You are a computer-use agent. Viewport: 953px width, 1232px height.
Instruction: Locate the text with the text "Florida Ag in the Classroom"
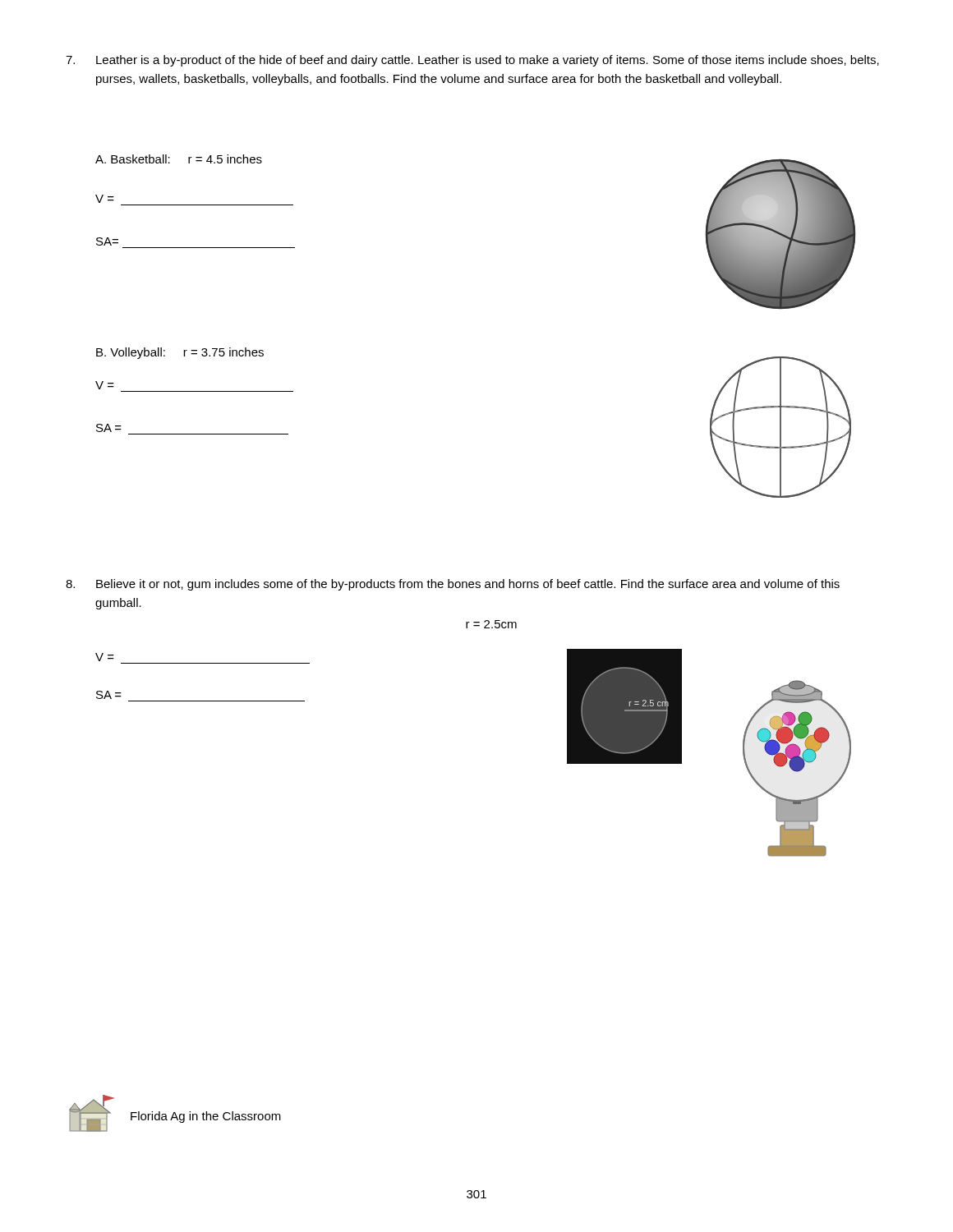coord(205,1116)
